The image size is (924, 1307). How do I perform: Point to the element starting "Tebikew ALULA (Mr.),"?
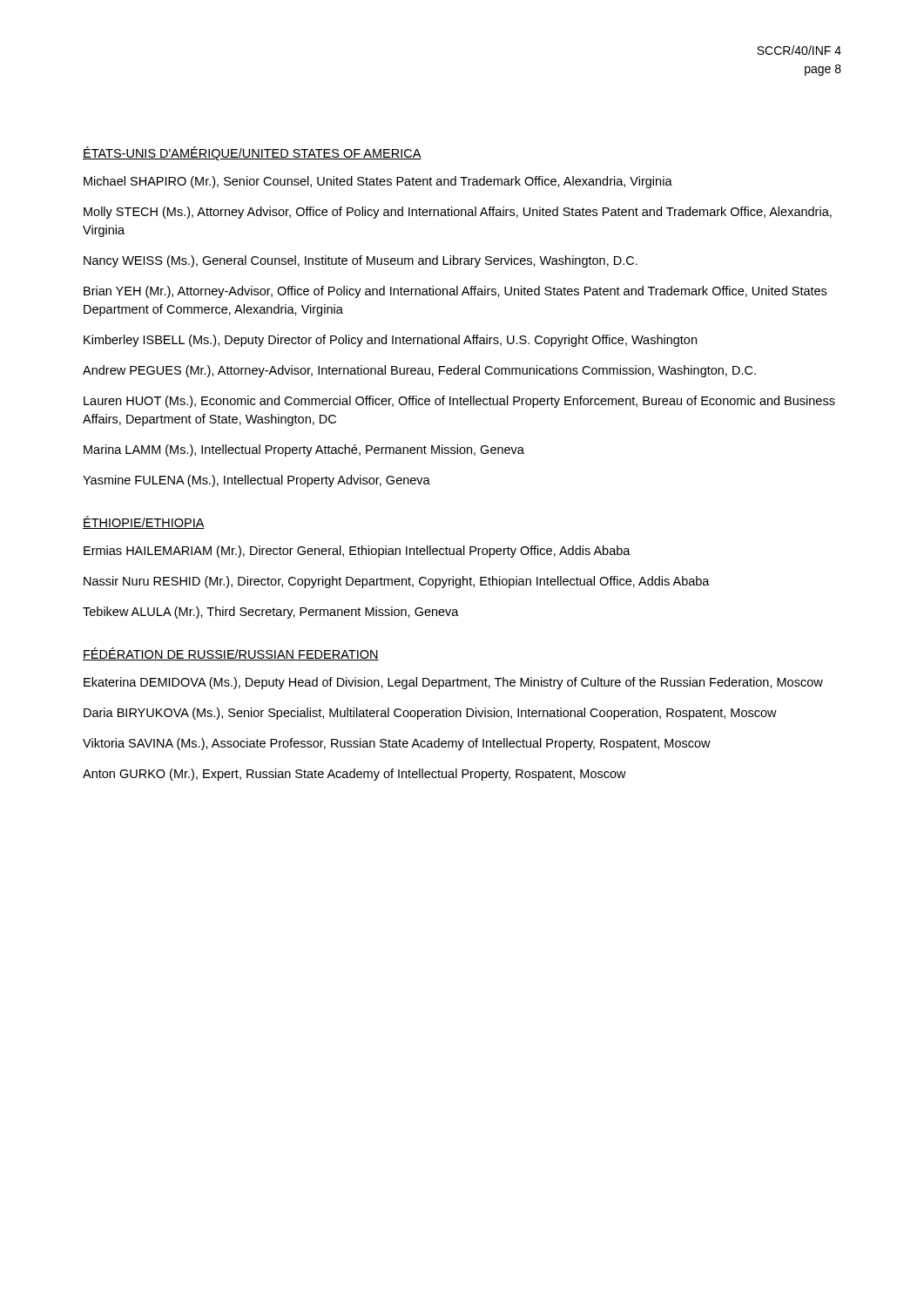(x=271, y=612)
